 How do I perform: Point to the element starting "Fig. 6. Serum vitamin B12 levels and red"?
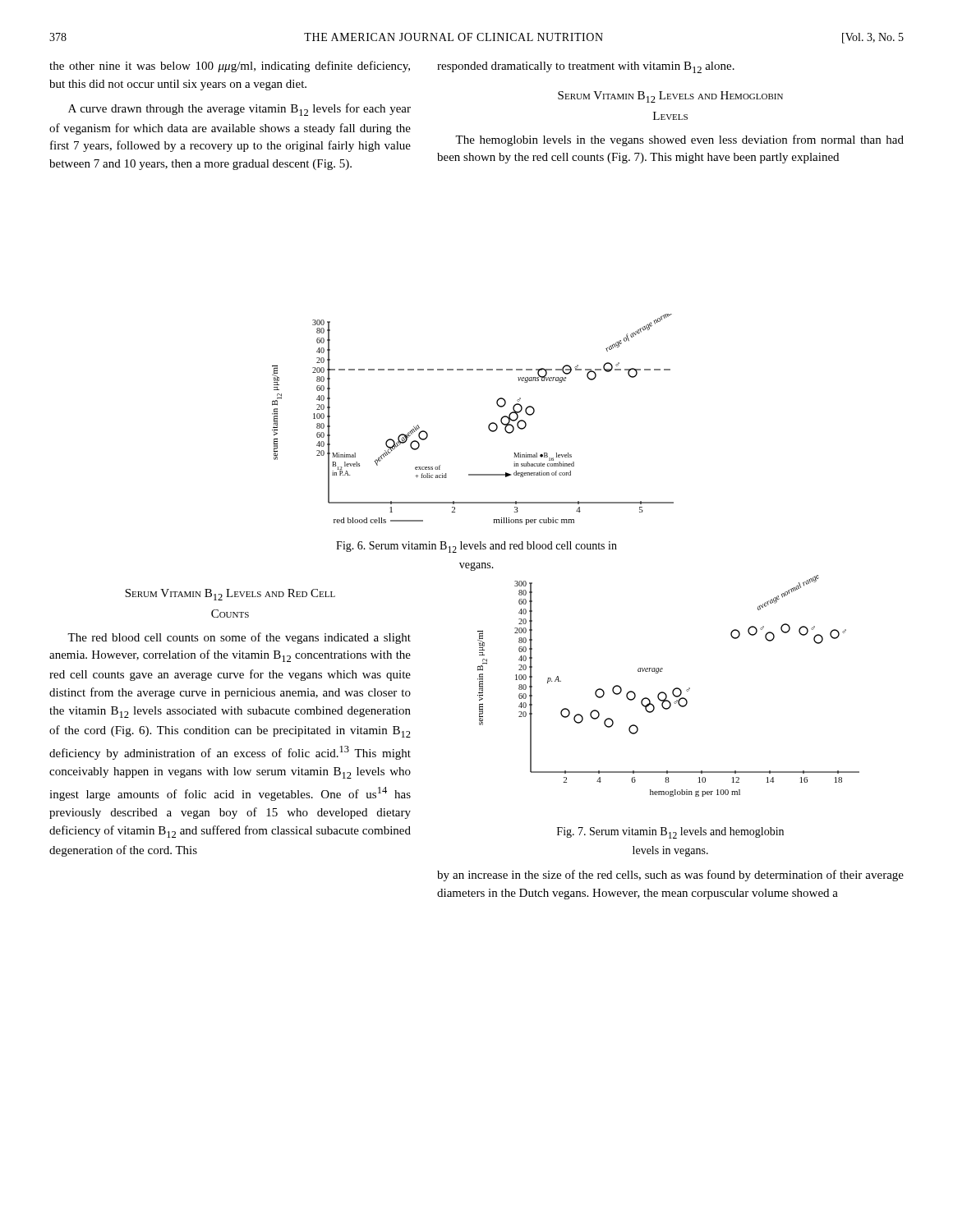[x=476, y=555]
